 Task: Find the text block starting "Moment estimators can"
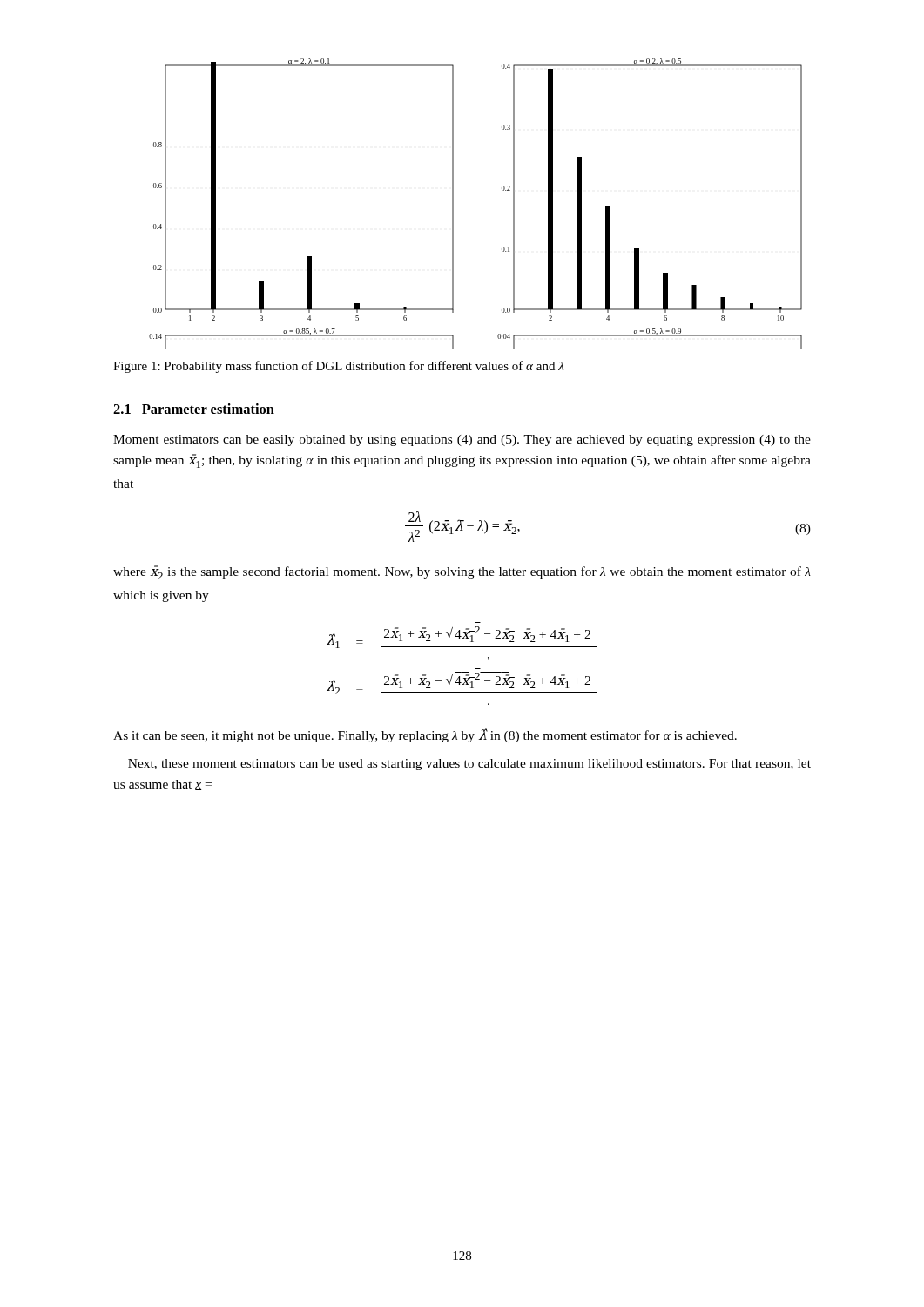click(462, 461)
